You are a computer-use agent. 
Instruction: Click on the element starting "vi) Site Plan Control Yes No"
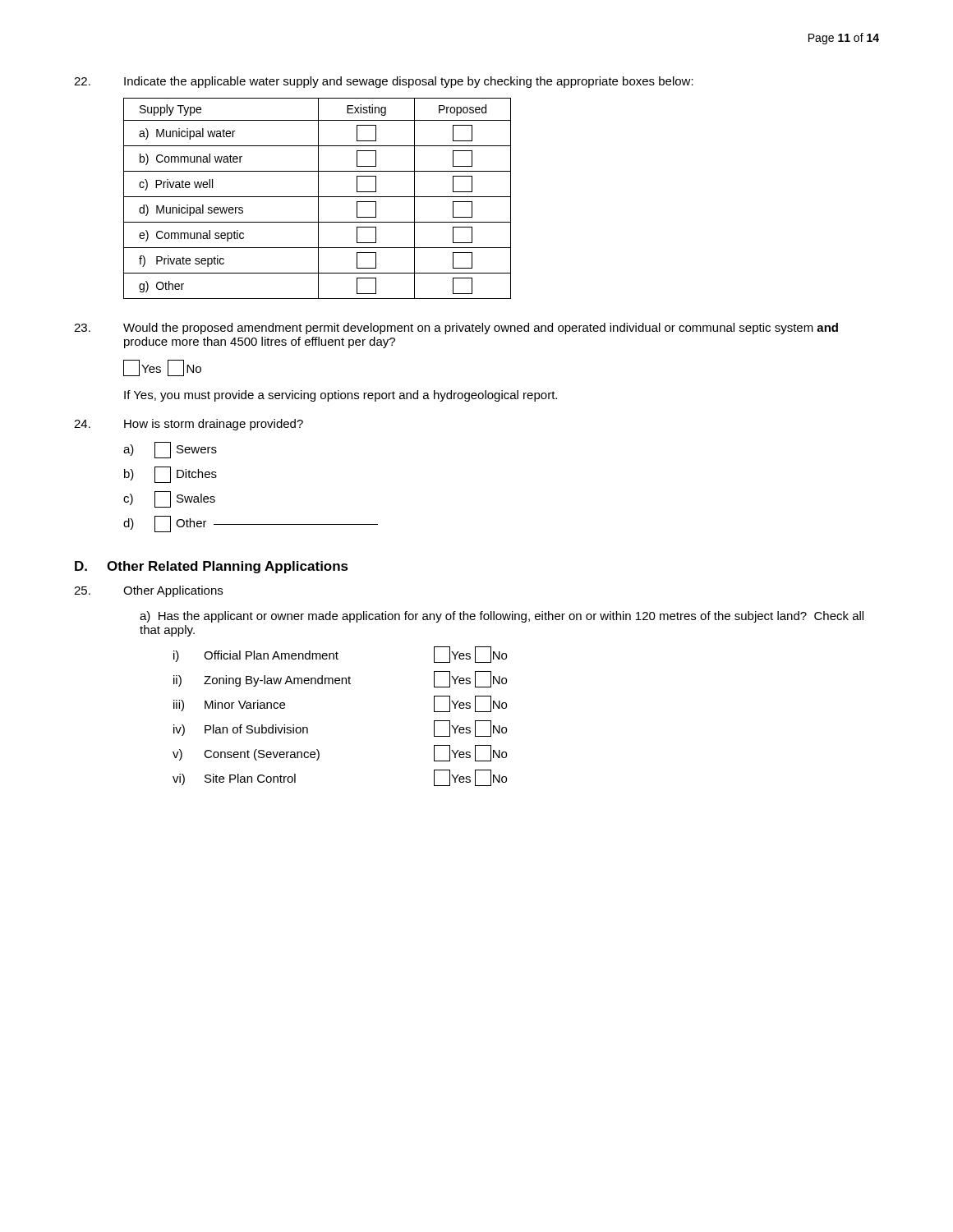(x=238, y=777)
